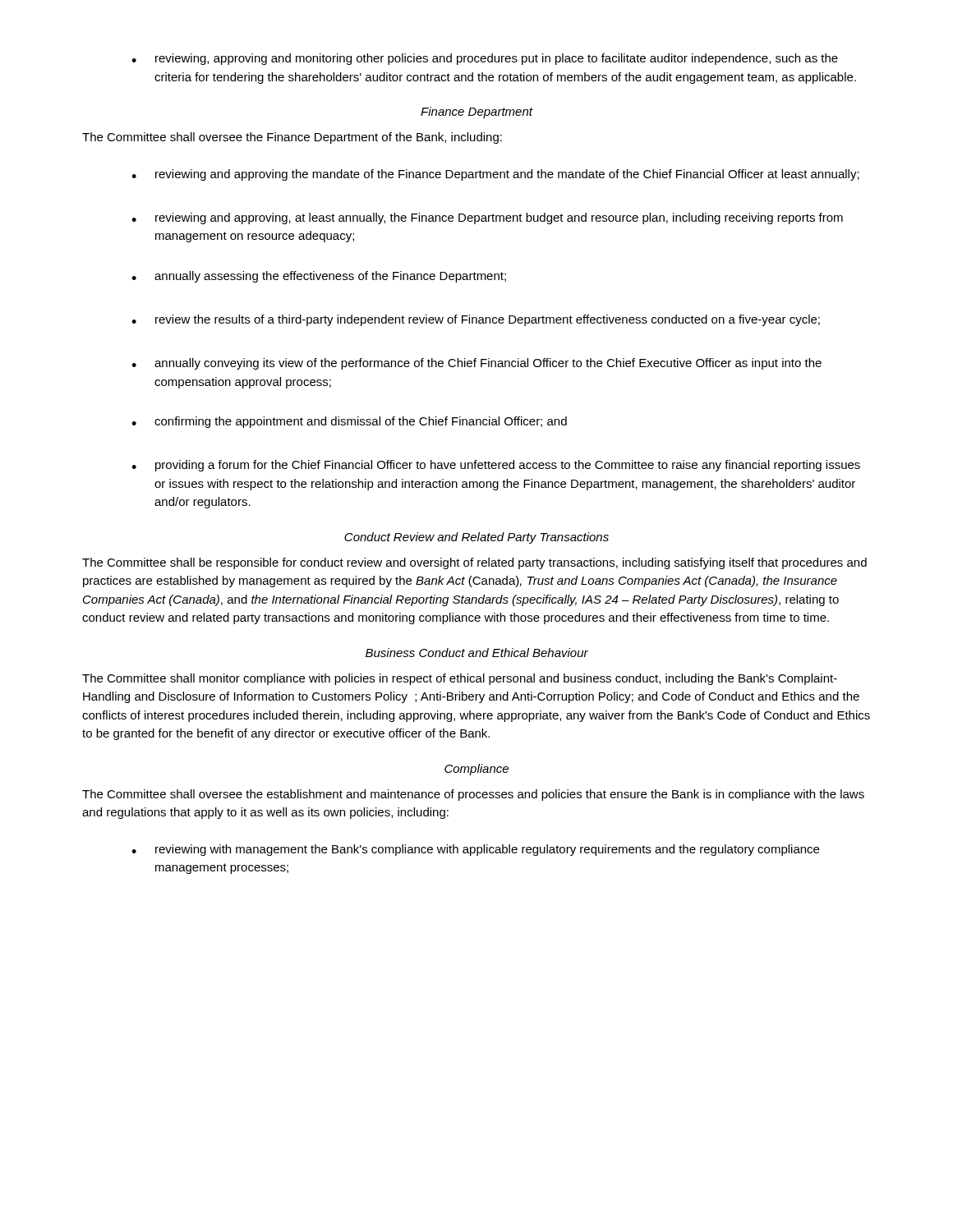Viewport: 953px width, 1232px height.
Task: Click on the text block with the text "The Committee shall oversee the Finance"
Action: point(292,137)
